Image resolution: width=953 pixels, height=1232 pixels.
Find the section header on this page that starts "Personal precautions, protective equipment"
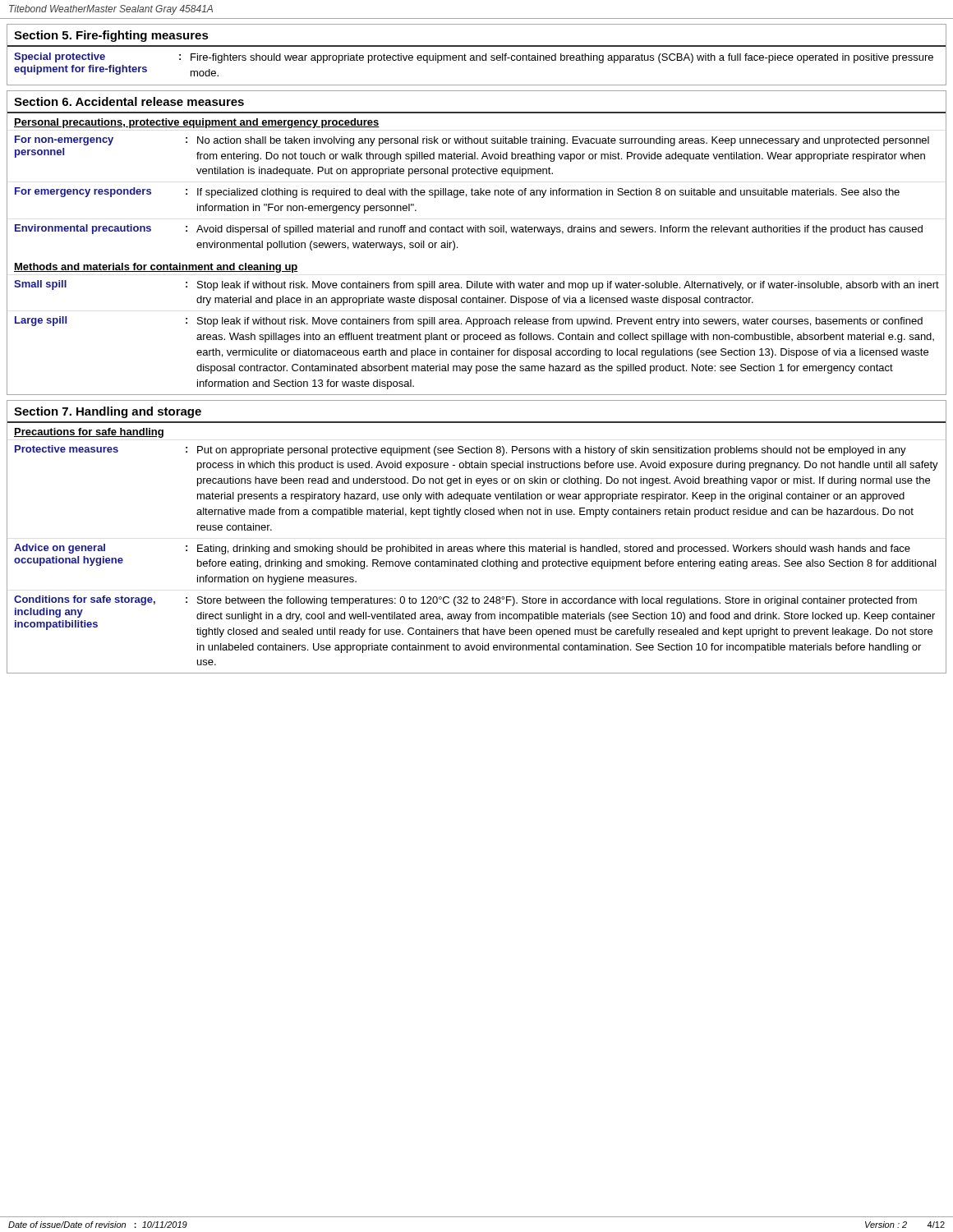tap(197, 122)
